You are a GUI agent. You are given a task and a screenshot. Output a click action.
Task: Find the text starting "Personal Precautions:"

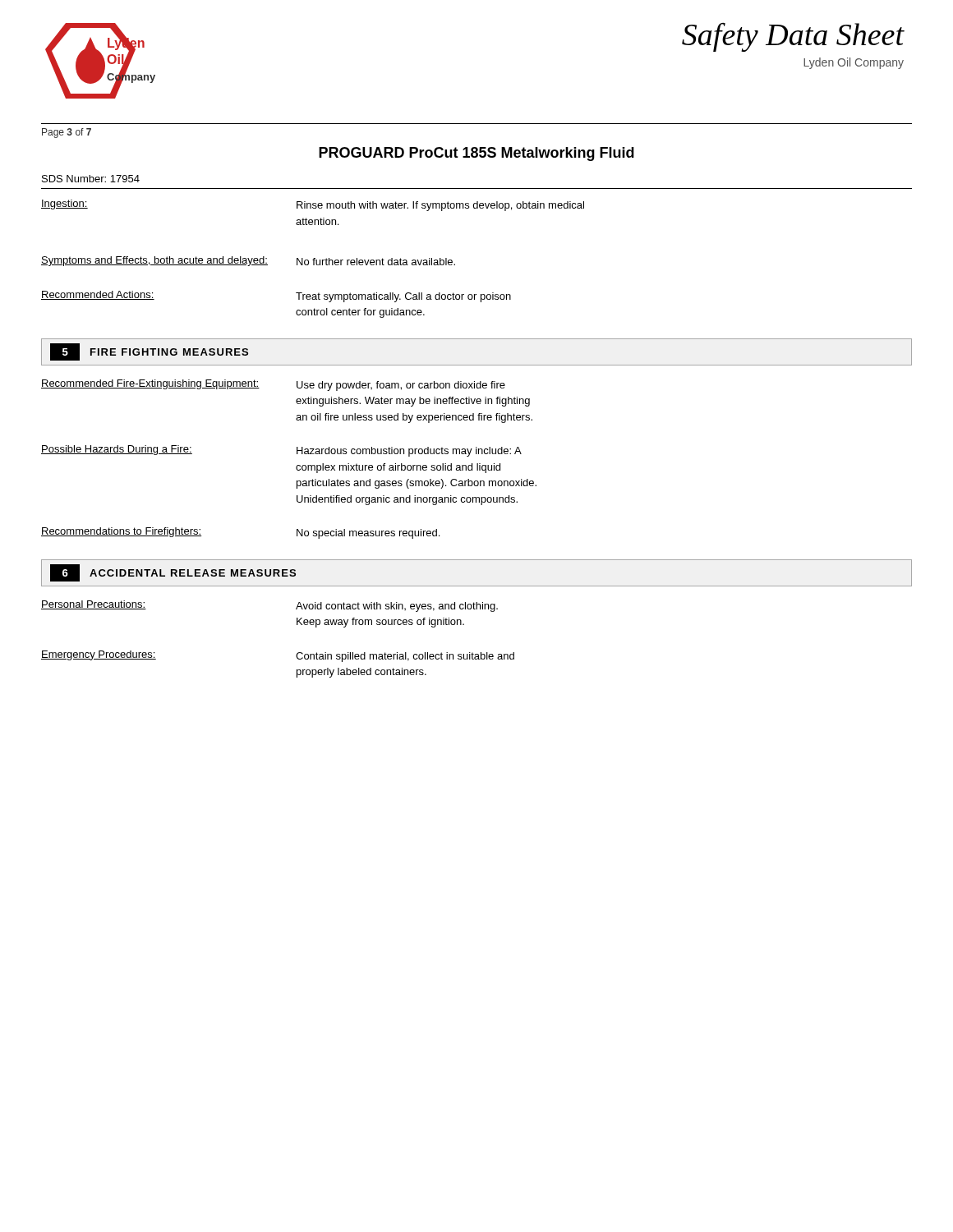coord(93,604)
